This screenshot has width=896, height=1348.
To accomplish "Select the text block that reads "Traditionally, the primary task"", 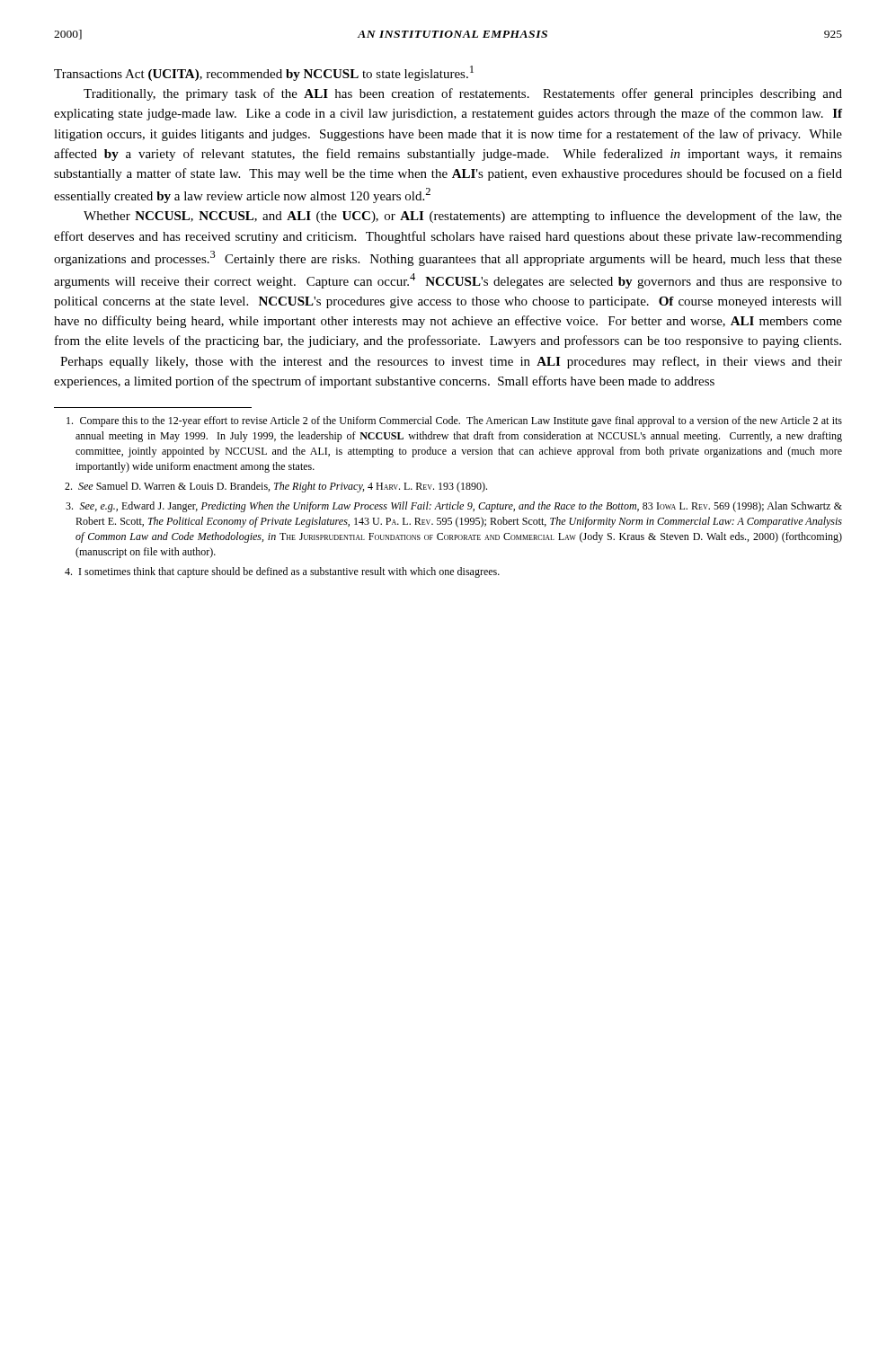I will (x=448, y=145).
